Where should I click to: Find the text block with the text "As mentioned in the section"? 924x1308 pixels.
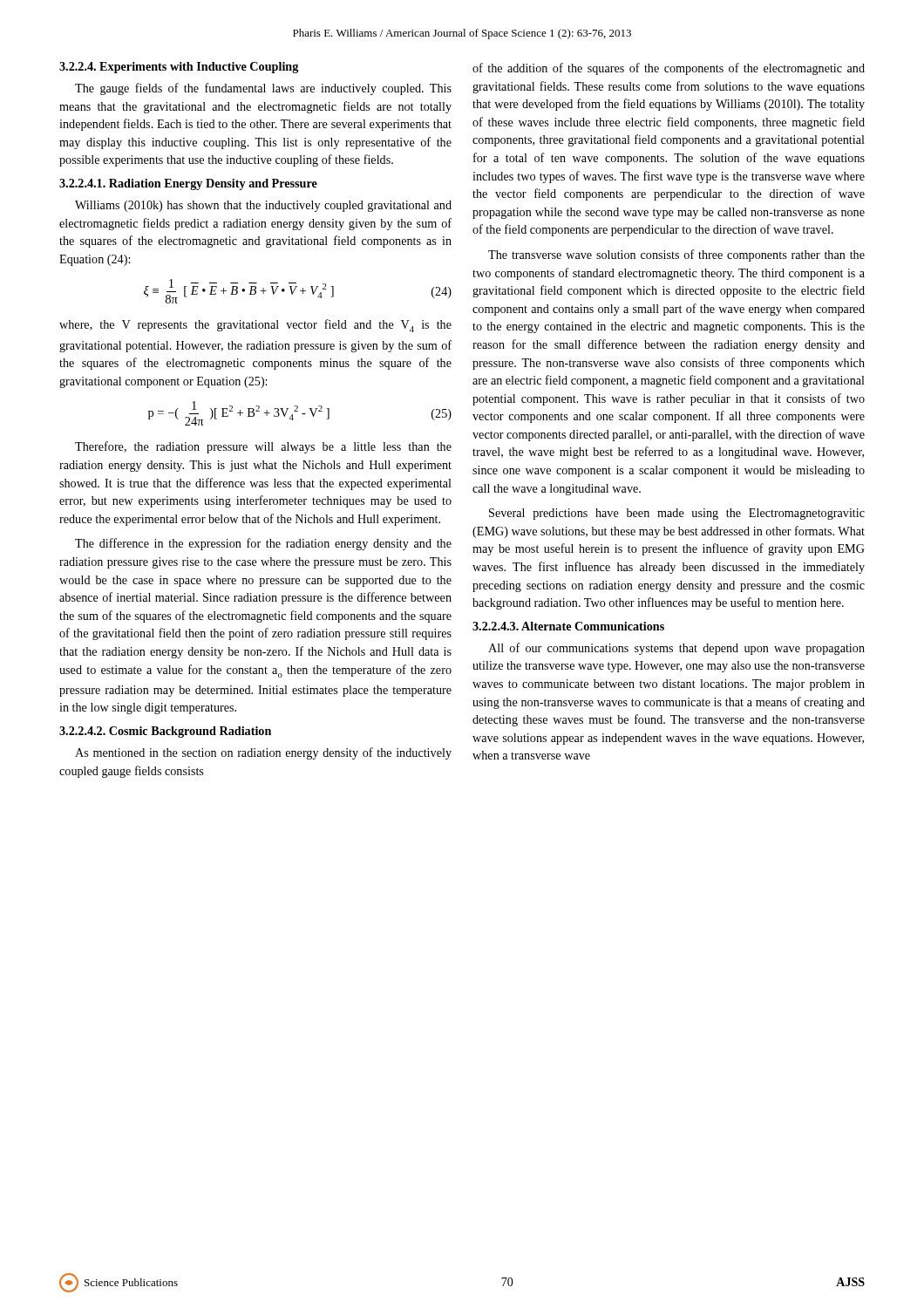click(255, 762)
